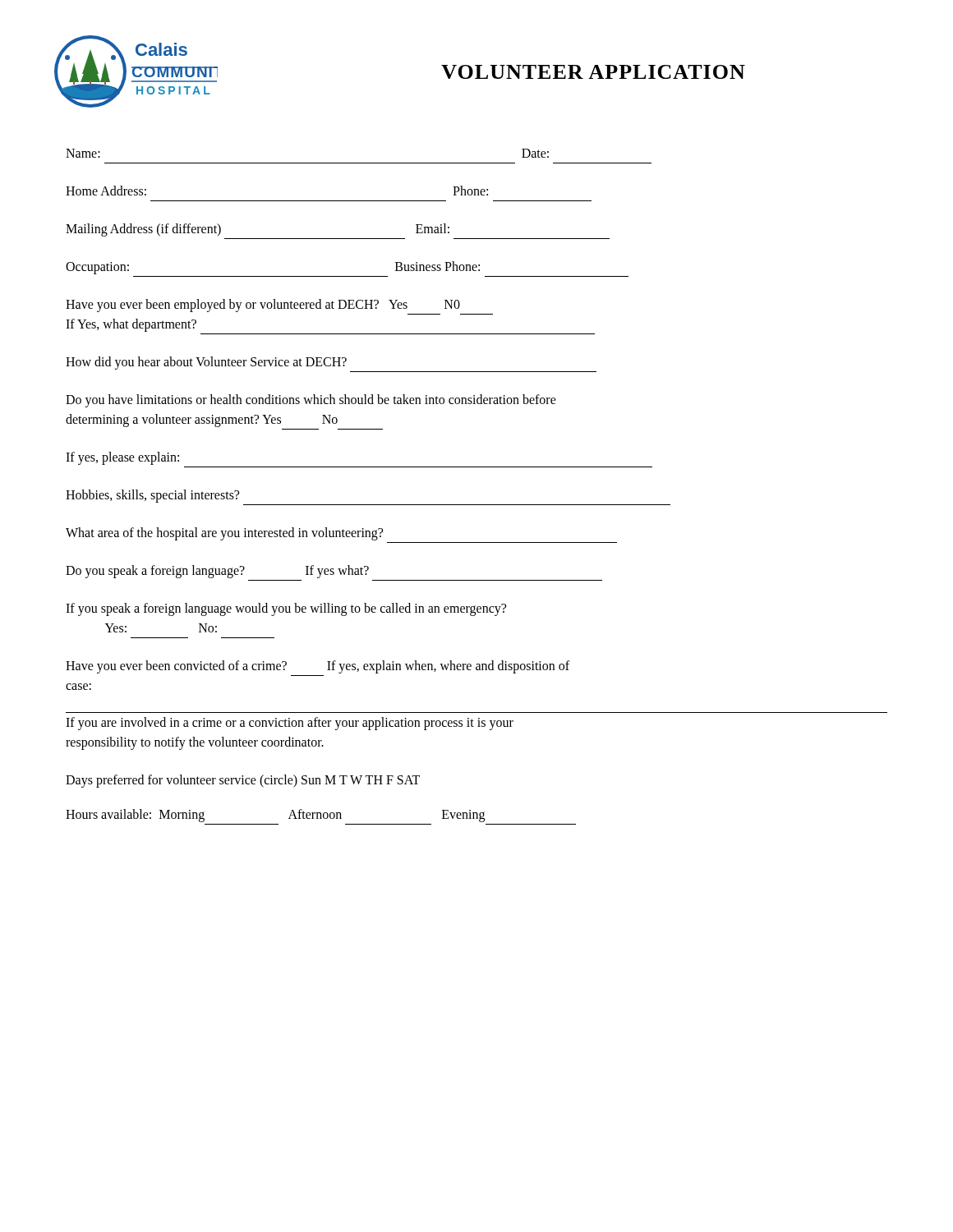Select the passage starting "Hours available: Morning Afternoon Evening"
953x1232 pixels.
[x=321, y=816]
